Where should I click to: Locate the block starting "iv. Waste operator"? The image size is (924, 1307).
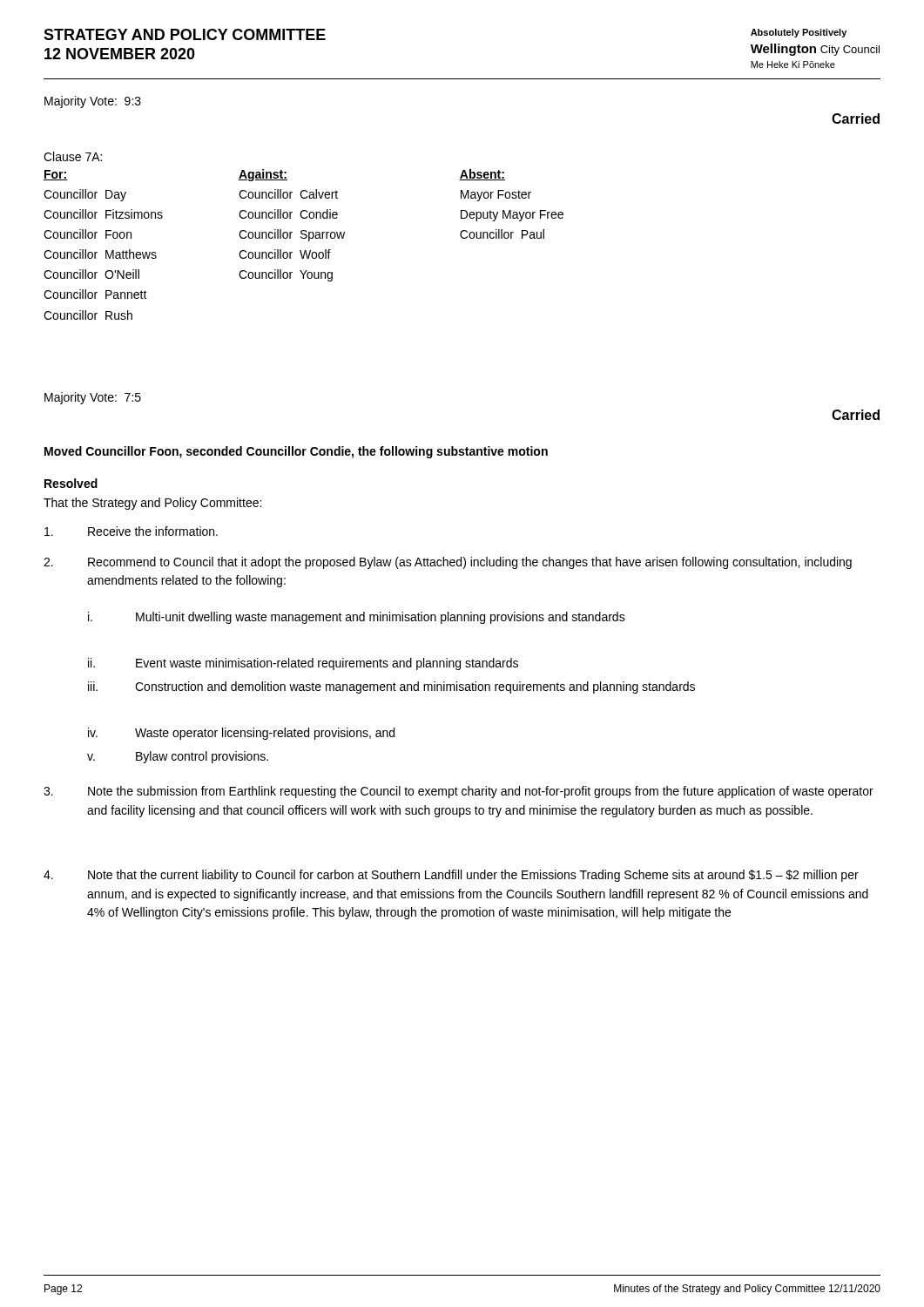[241, 734]
